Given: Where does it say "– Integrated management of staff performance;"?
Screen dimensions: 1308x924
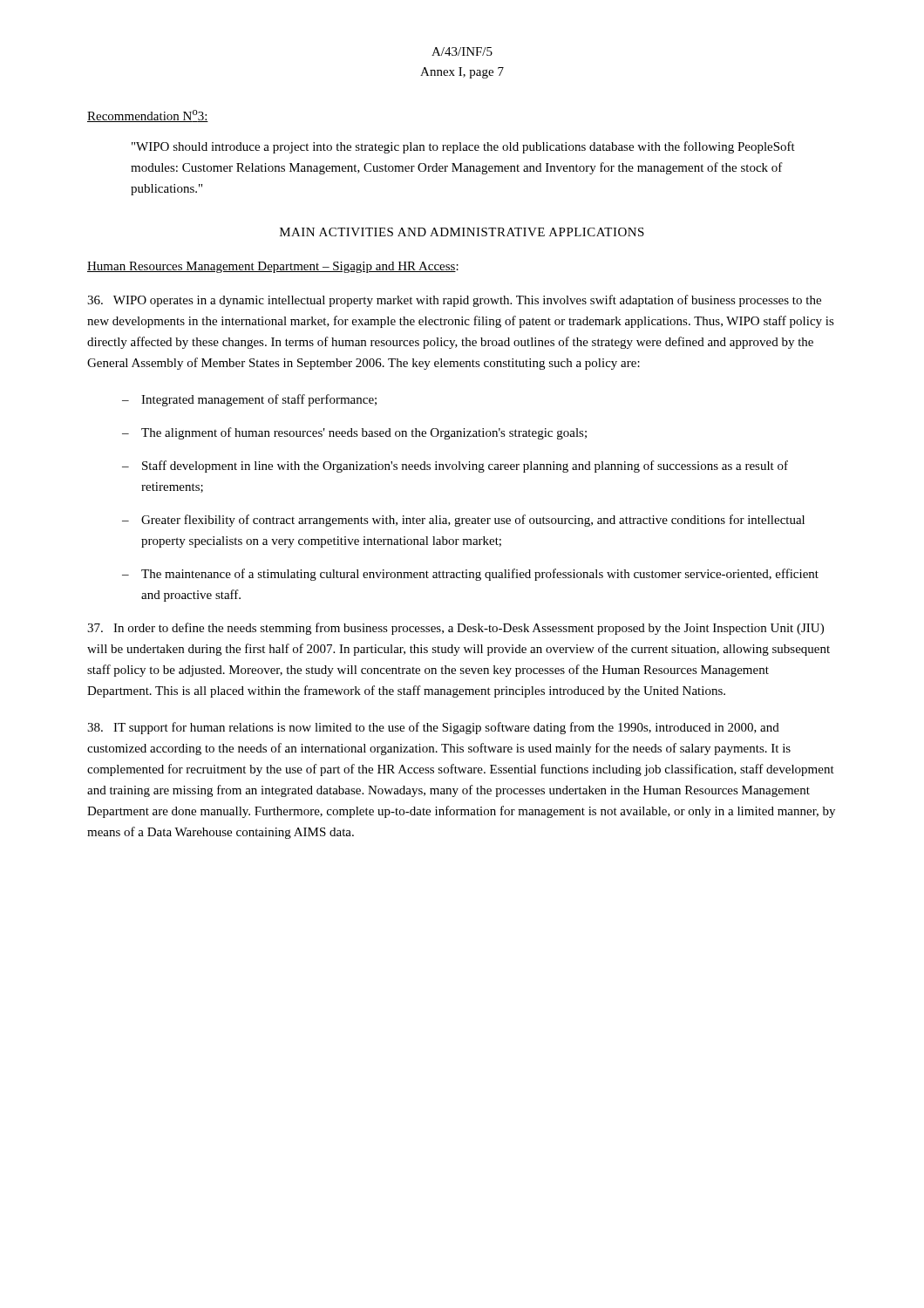Looking at the screenshot, I should click(x=249, y=400).
